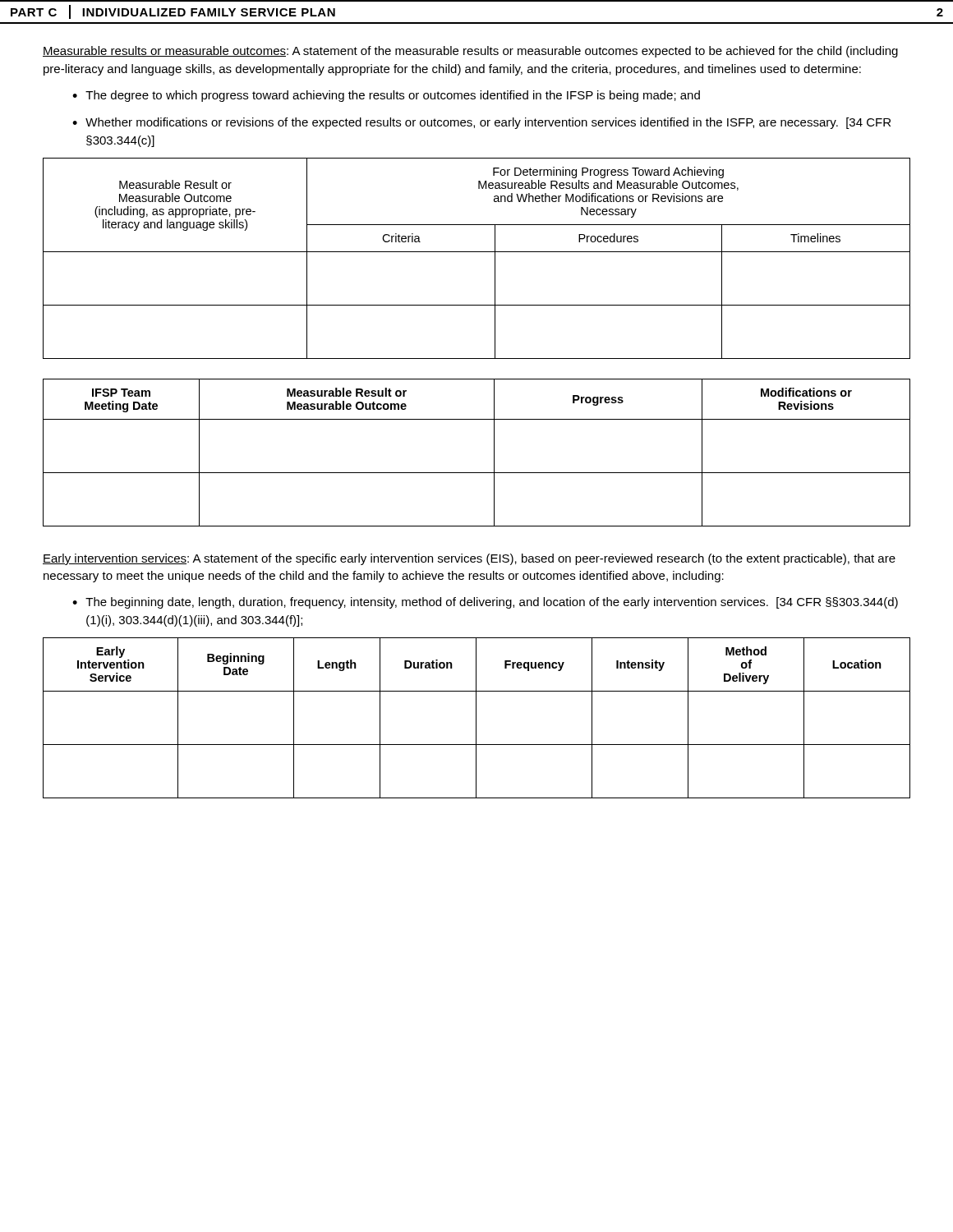Locate the table with the text "For Determining Progress Toward Achieving"
The width and height of the screenshot is (953, 1232).
[x=476, y=258]
